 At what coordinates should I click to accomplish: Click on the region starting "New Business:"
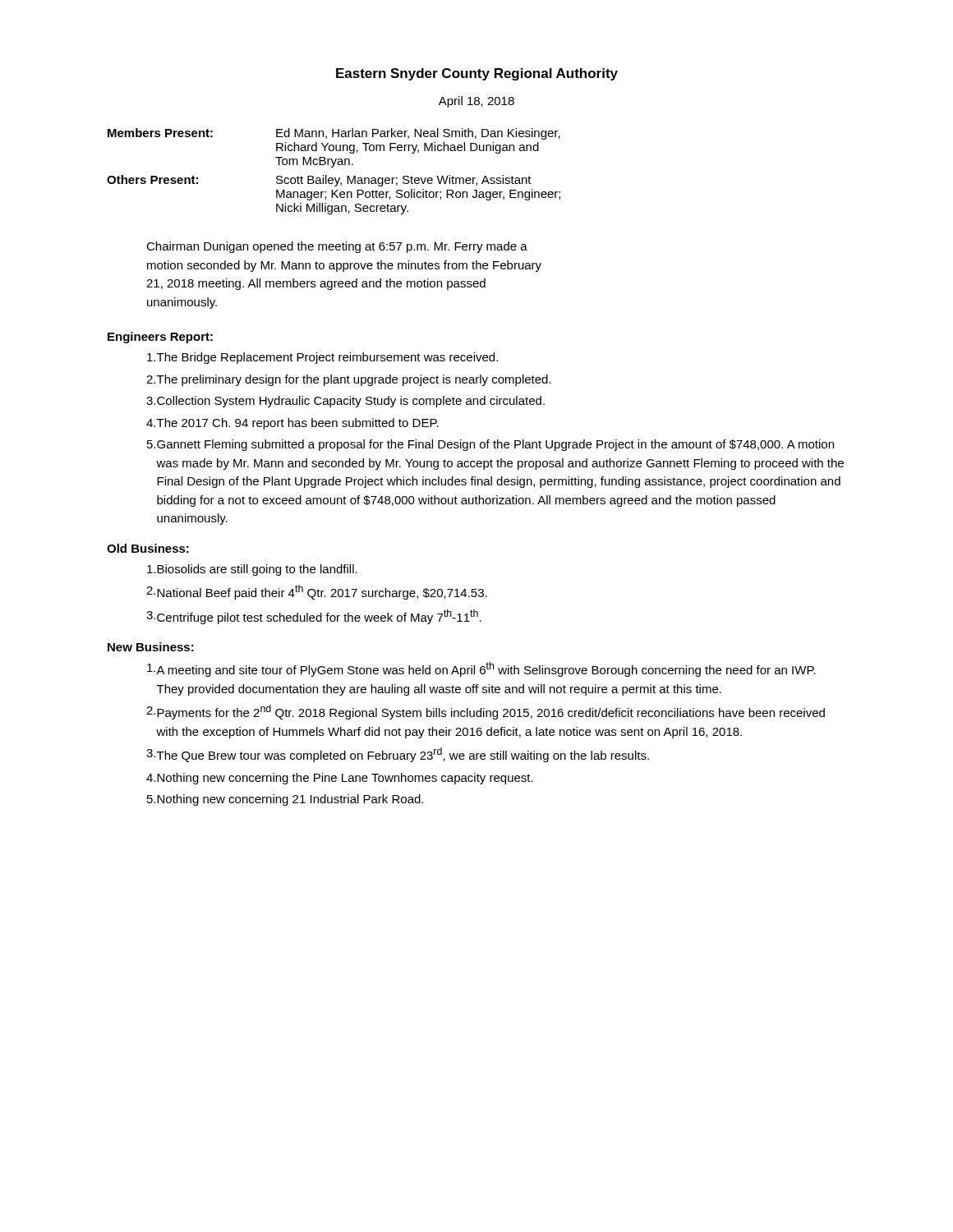pos(151,647)
